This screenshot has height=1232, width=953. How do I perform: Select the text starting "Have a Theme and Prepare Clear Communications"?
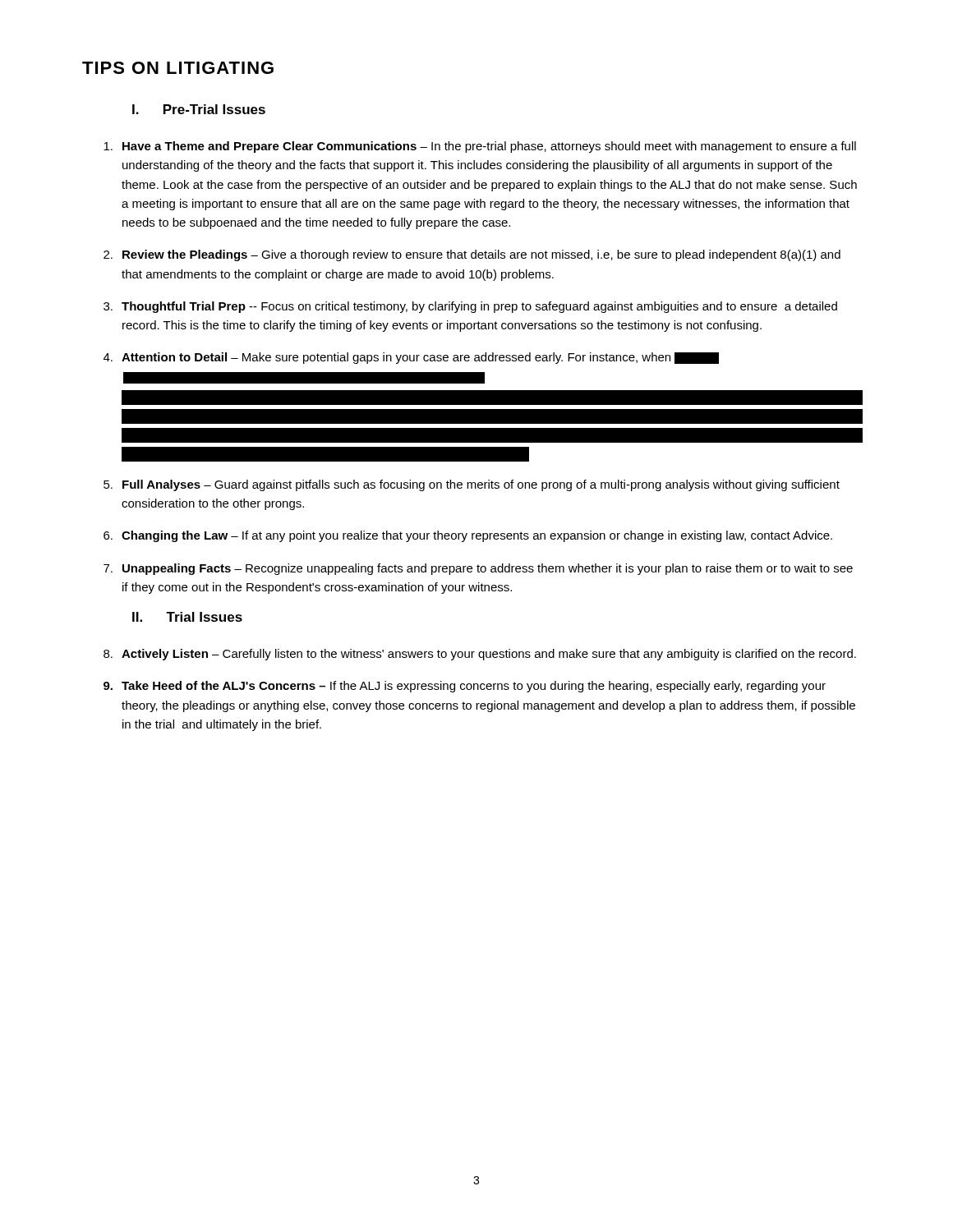click(472, 184)
